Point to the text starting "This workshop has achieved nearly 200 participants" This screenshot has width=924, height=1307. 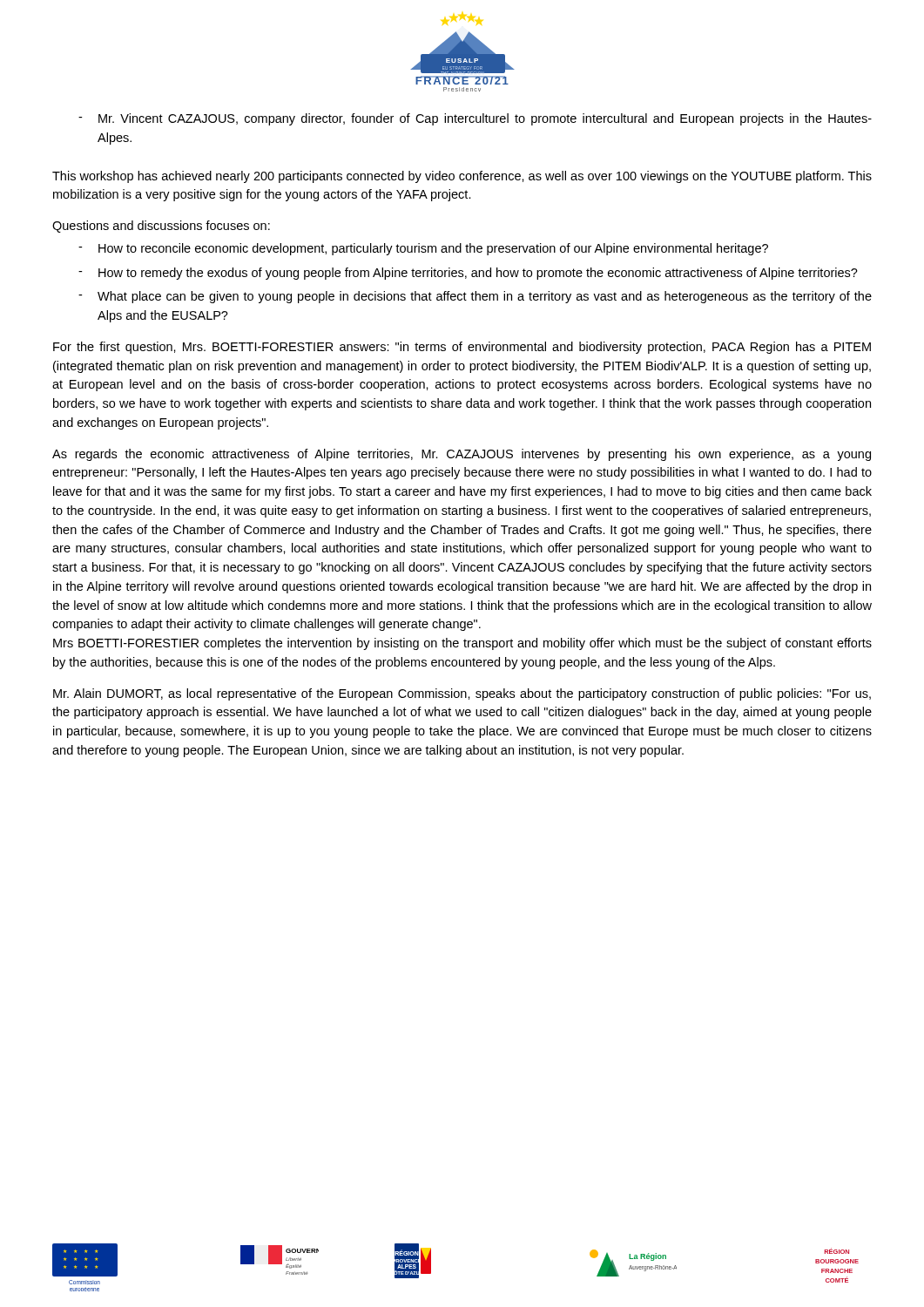pyautogui.click(x=462, y=186)
